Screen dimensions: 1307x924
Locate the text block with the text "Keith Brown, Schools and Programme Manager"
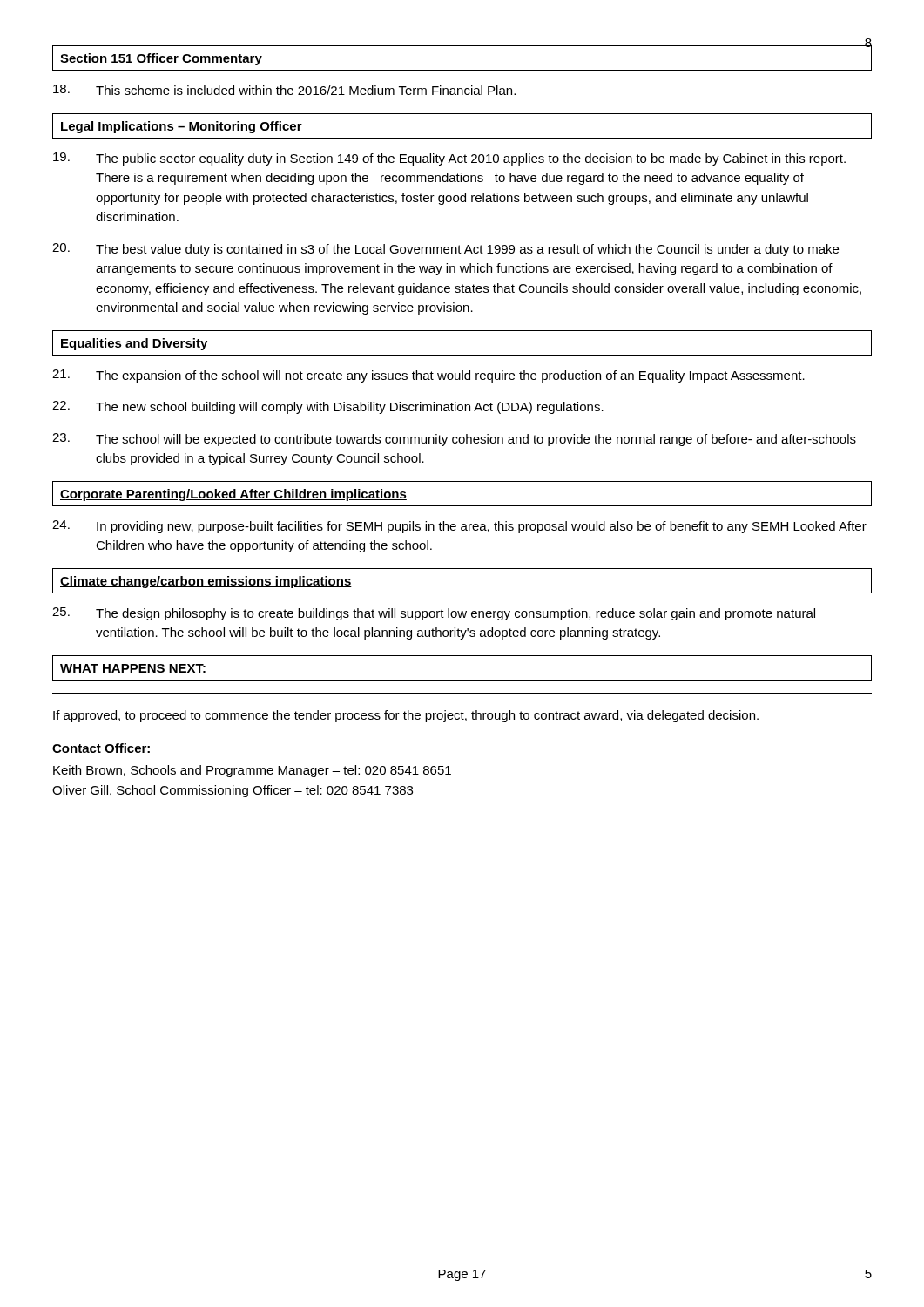[252, 780]
